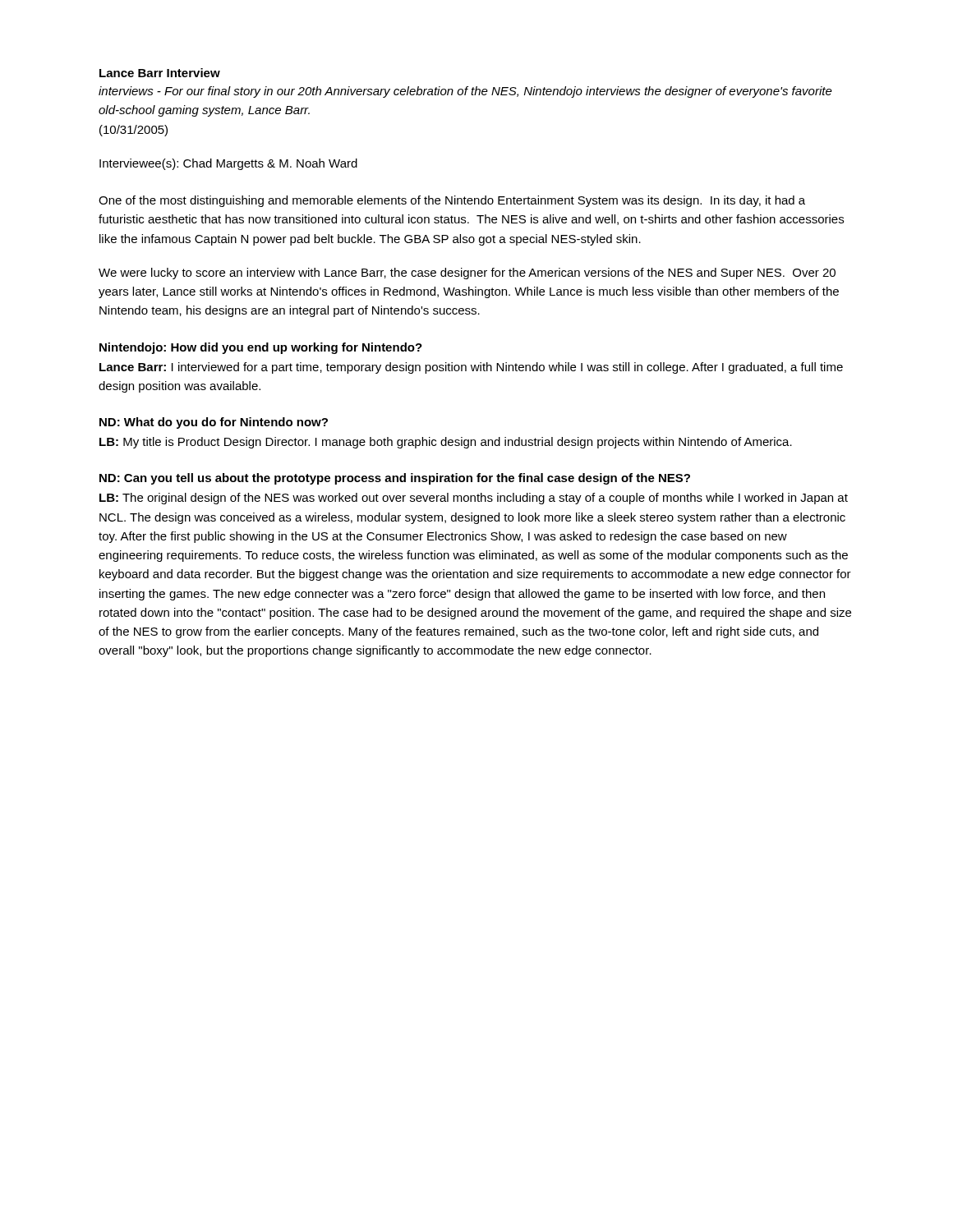Viewport: 953px width, 1232px height.
Task: Locate the text block containing "LB: My title is"
Action: 445,441
